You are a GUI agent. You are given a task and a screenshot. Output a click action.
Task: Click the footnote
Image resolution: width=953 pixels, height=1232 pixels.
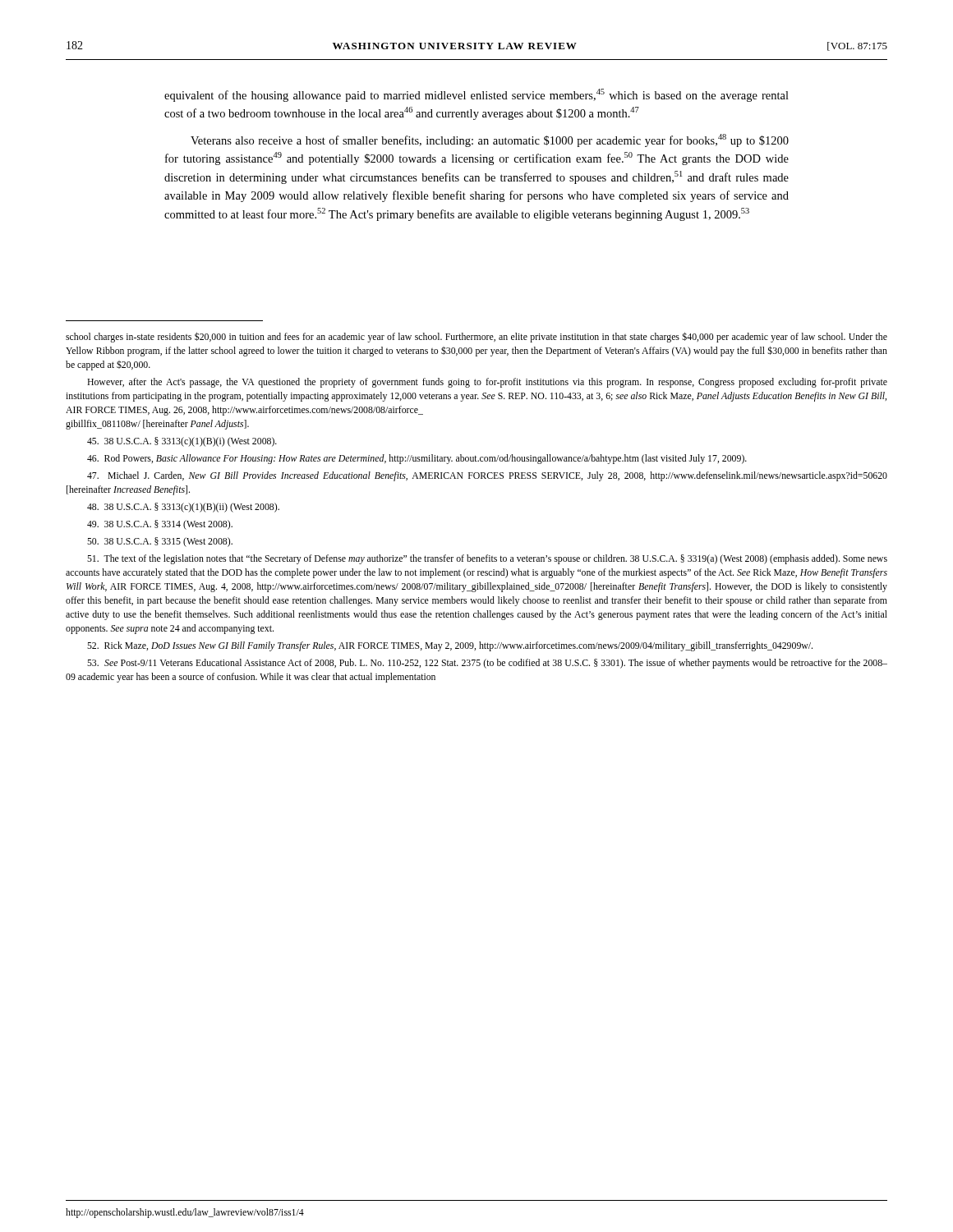coord(476,507)
